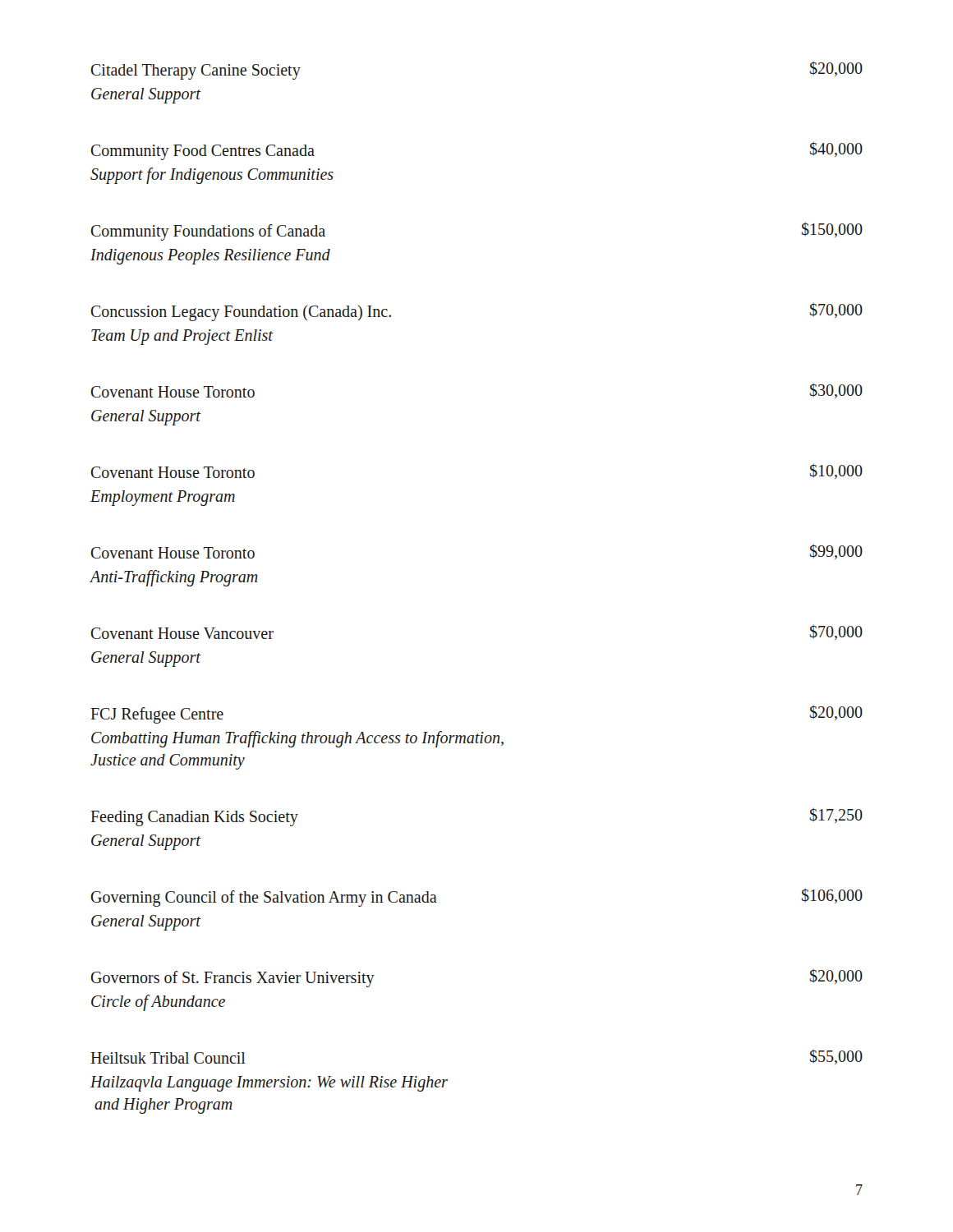Find the text starting "Governing Council of the Salvation"
This screenshot has height=1232, width=953.
click(x=267, y=897)
